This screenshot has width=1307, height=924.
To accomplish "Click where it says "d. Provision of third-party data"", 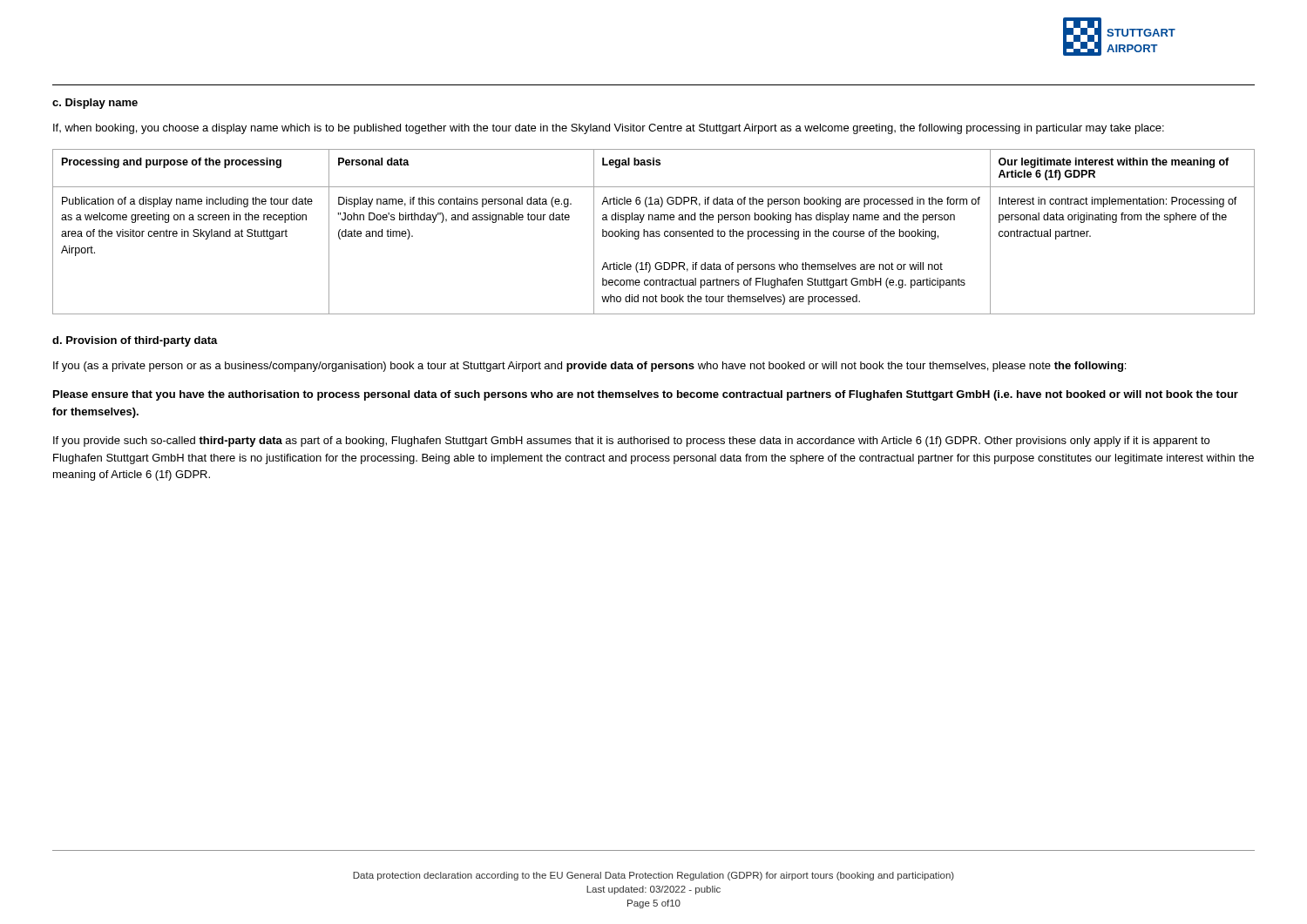I will (135, 340).
